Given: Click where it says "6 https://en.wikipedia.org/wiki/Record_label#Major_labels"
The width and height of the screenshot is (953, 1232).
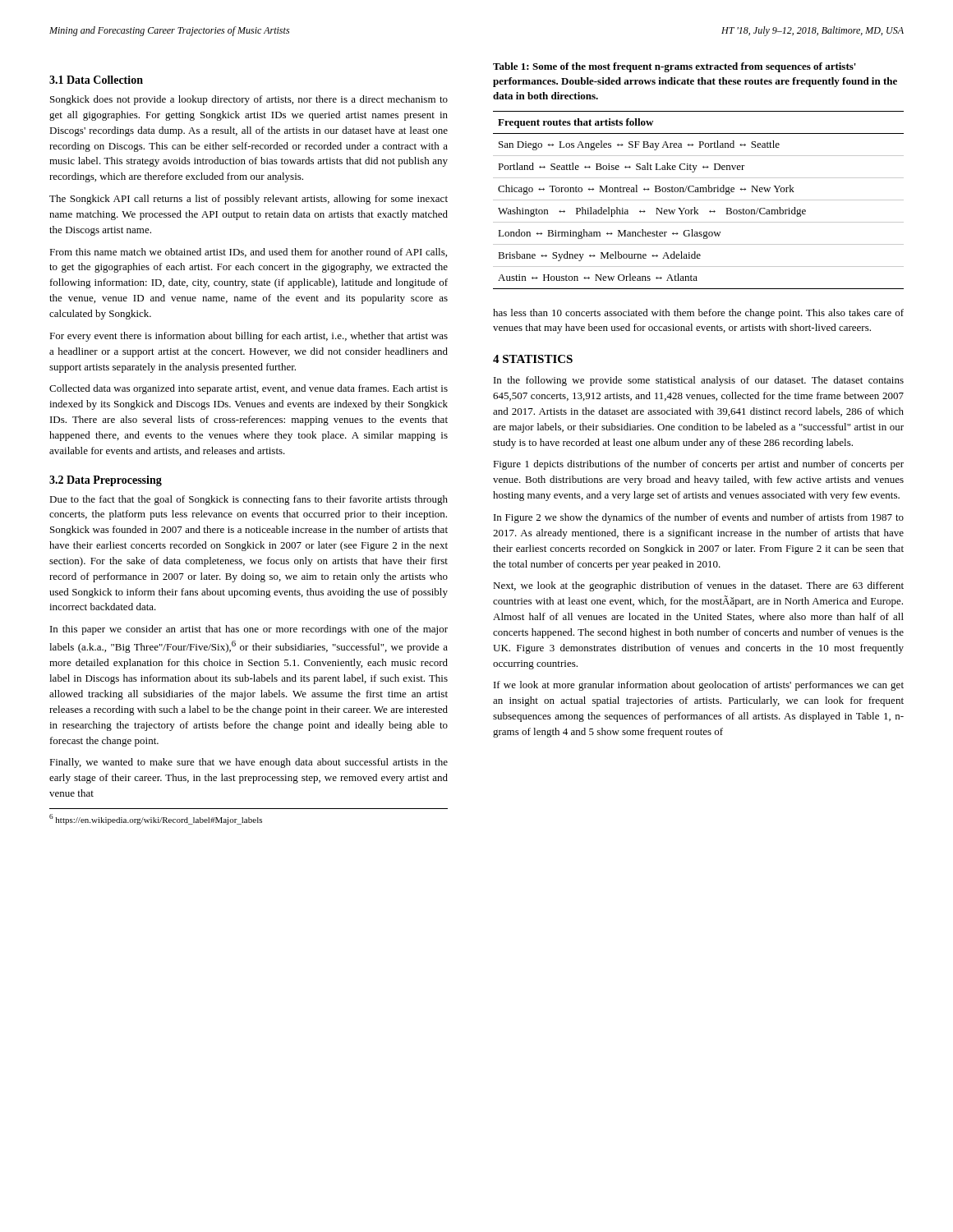Looking at the screenshot, I should click(x=156, y=818).
